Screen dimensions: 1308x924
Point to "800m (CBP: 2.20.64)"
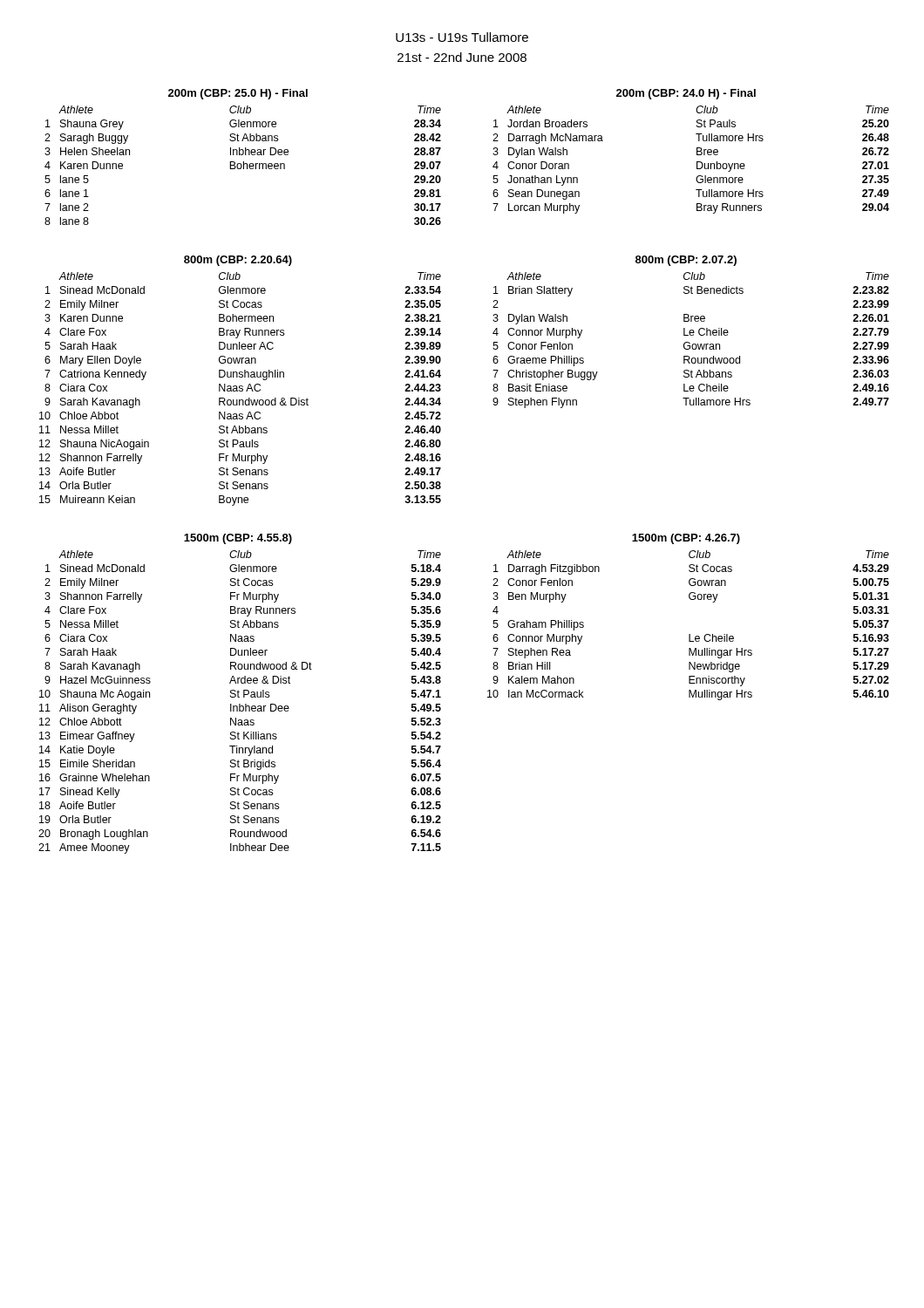point(238,259)
